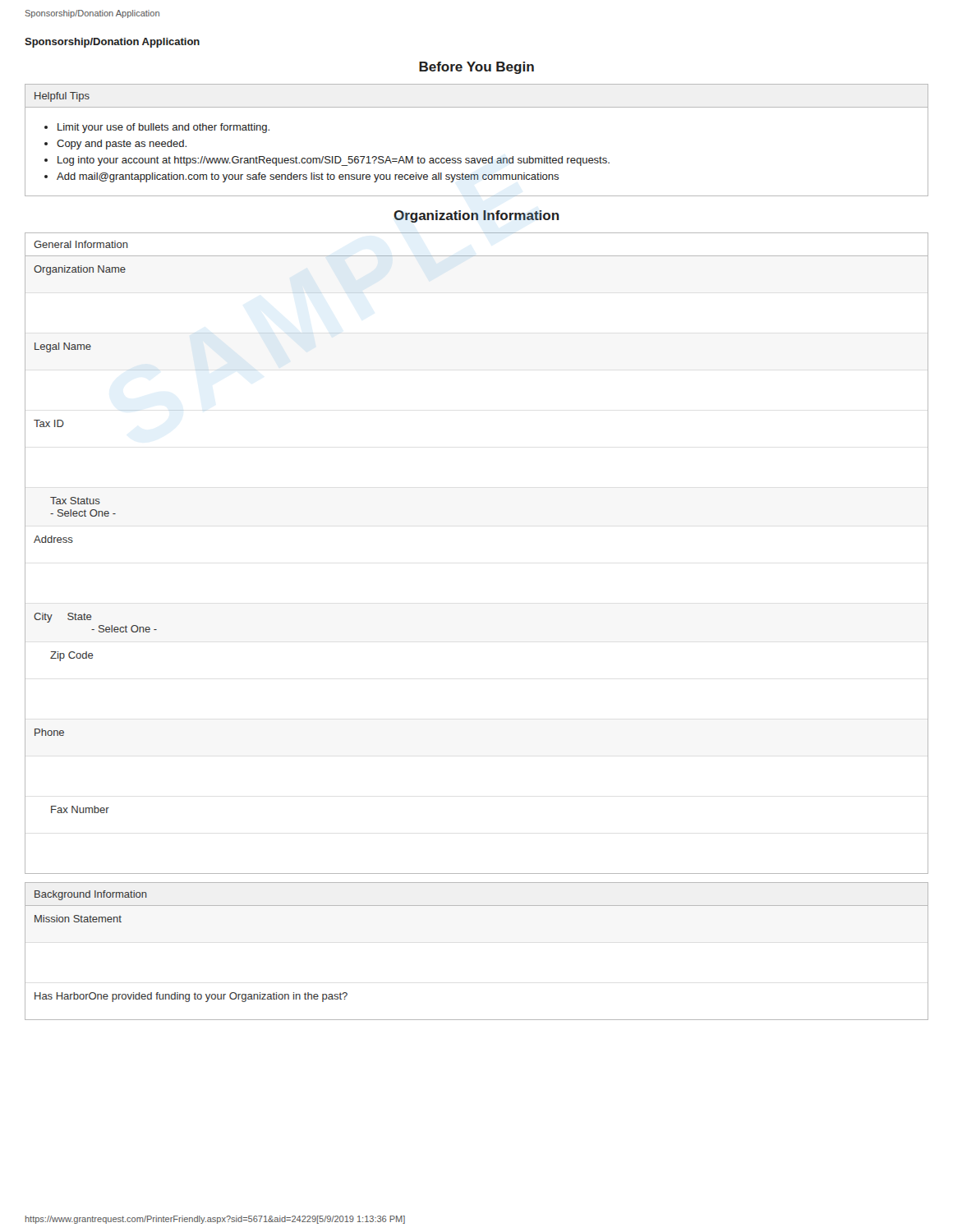Locate the section header with the text "Sponsorship/Donation Application"
This screenshot has height=1232, width=953.
coord(112,42)
